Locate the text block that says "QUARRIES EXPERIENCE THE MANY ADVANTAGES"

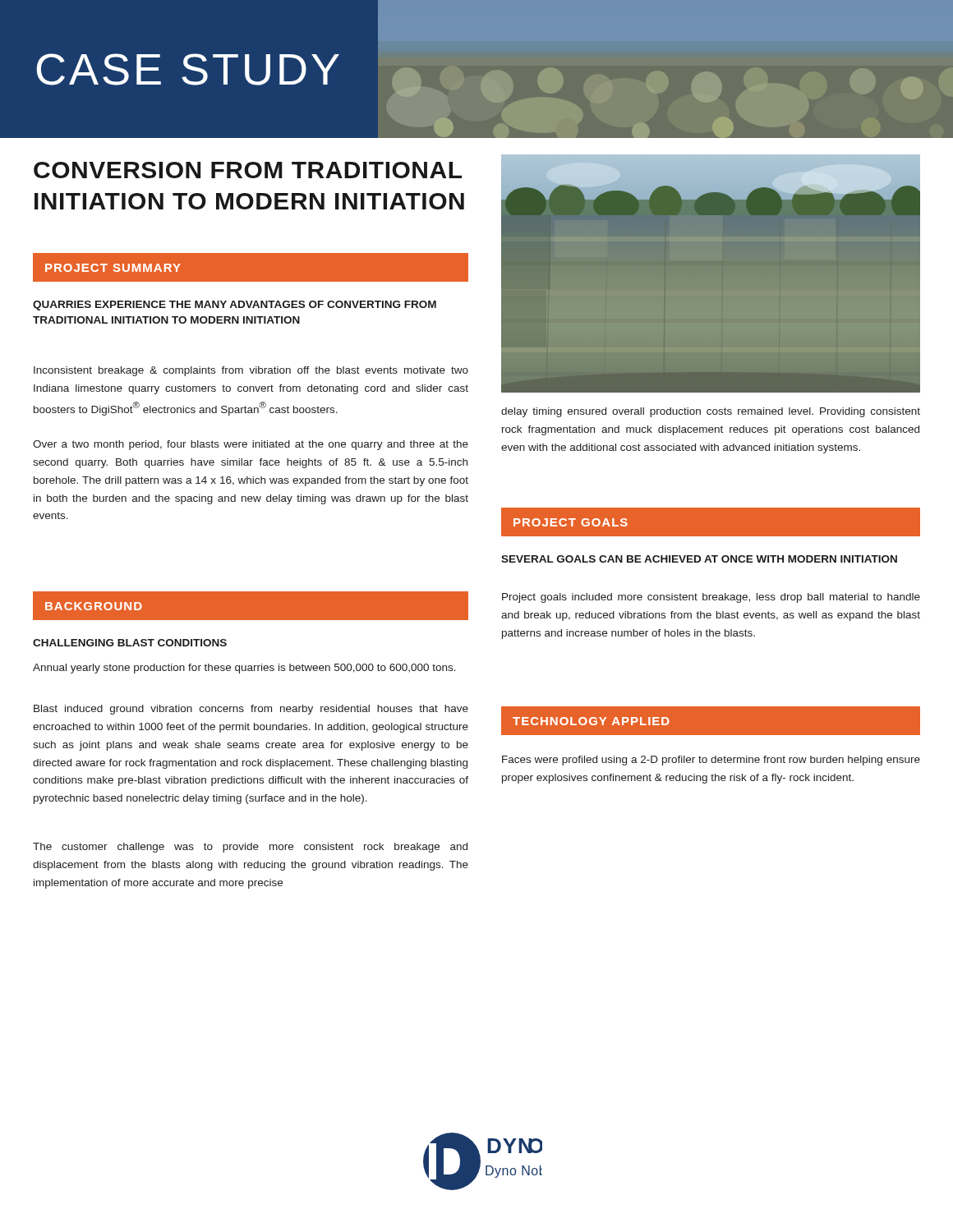(x=251, y=313)
